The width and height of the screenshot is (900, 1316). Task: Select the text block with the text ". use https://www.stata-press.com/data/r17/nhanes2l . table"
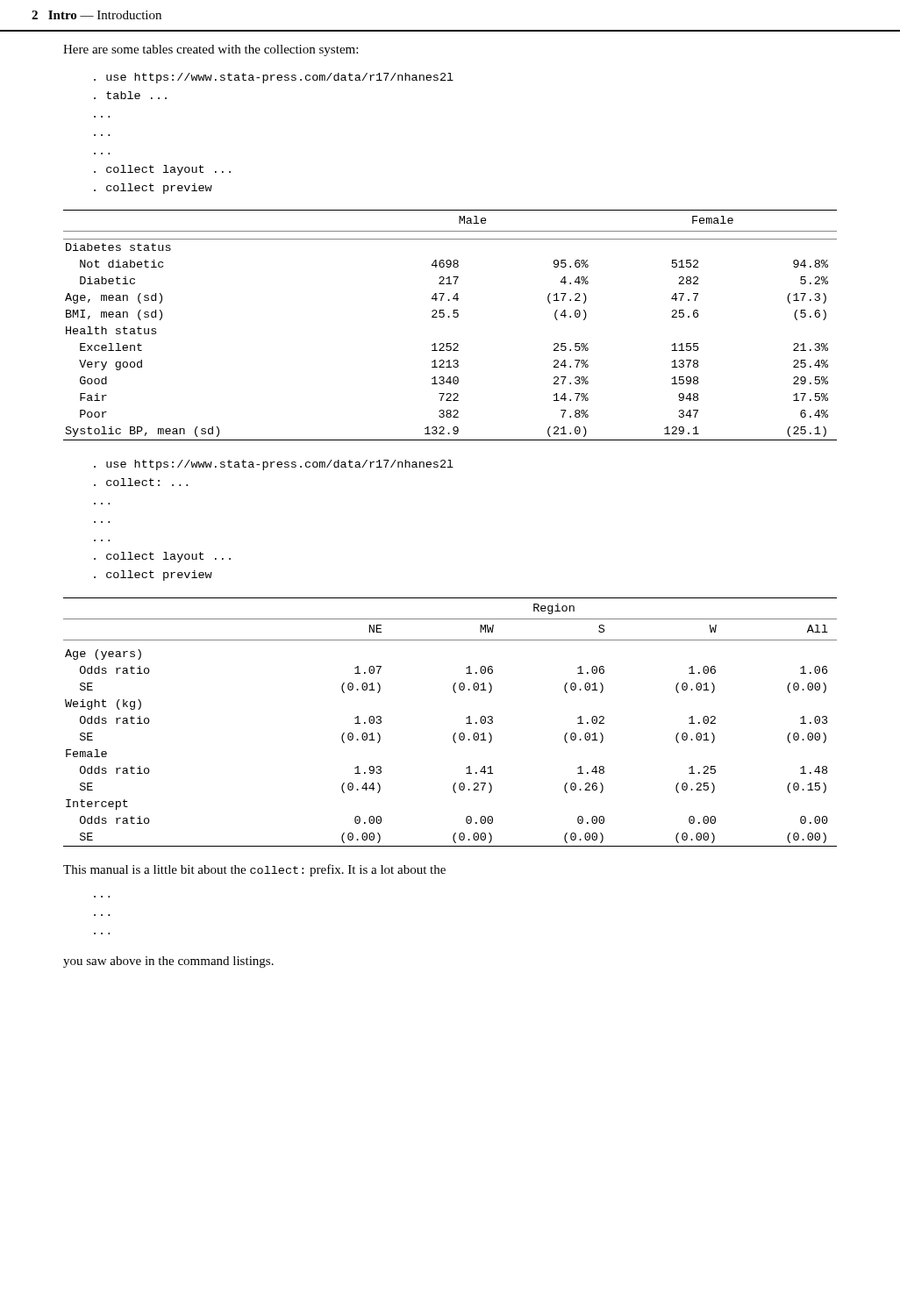click(274, 78)
